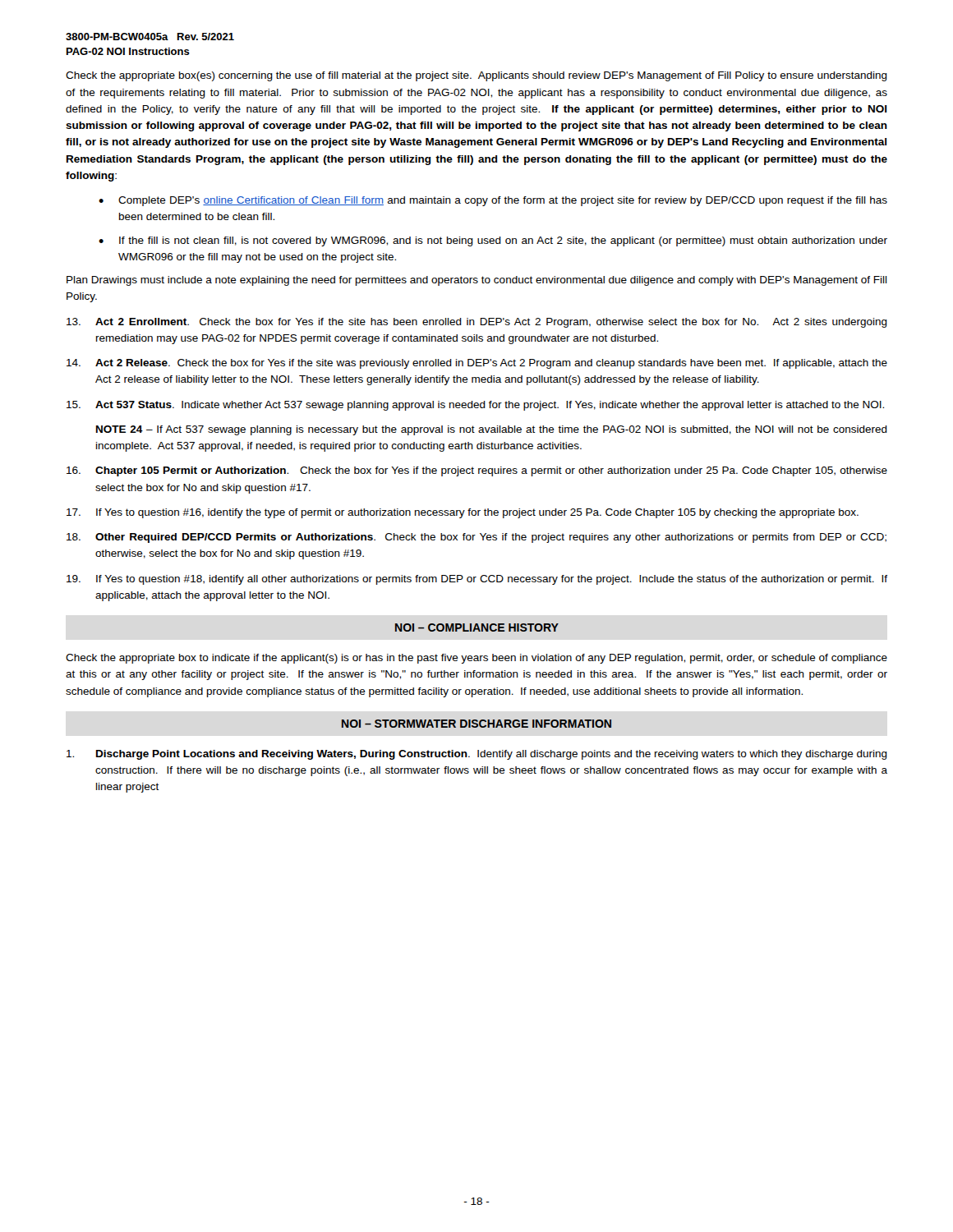
Task: Click on the block starting "14. Act 2 Release. Check"
Action: click(476, 372)
